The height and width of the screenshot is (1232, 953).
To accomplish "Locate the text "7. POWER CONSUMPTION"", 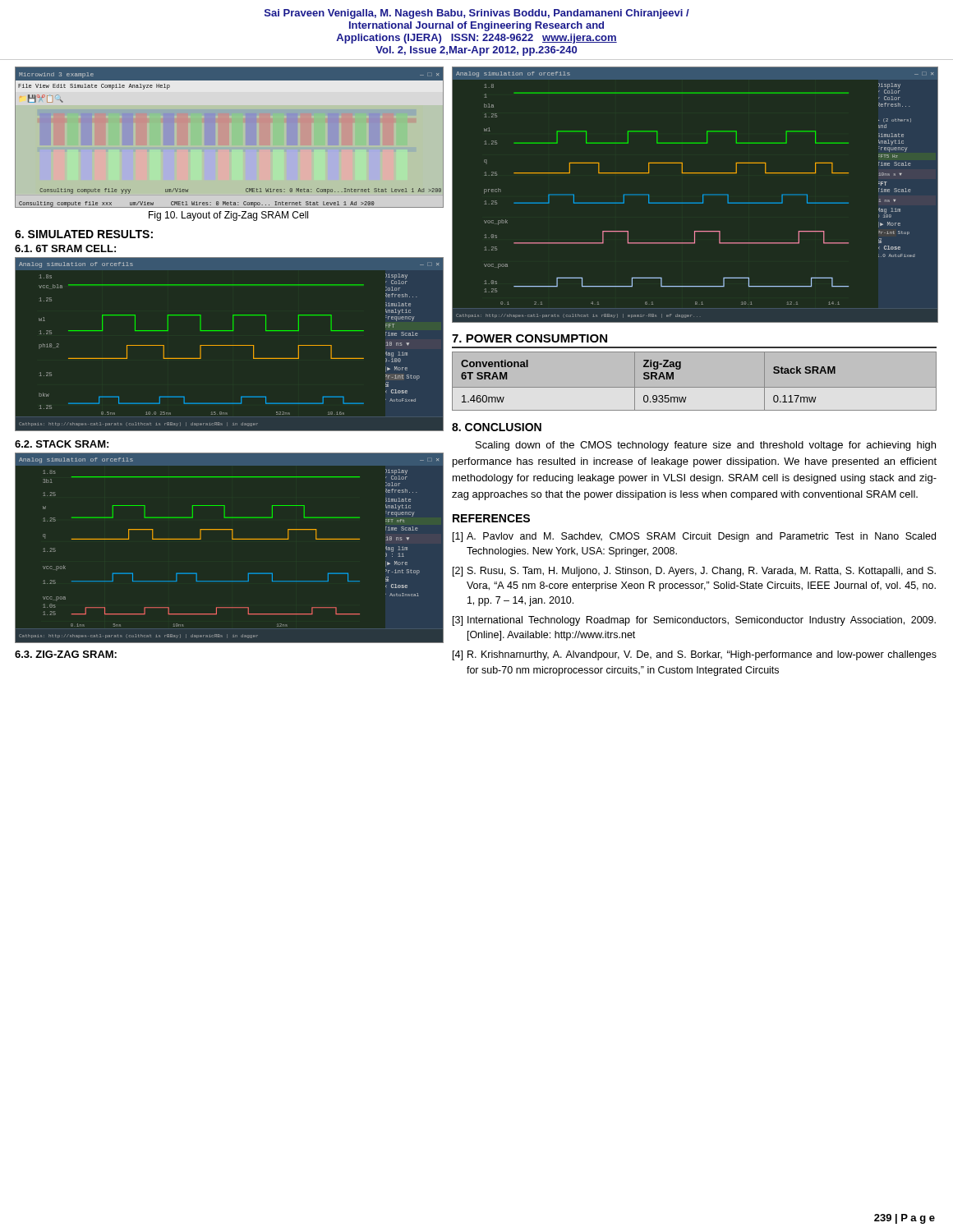I will [x=530, y=338].
